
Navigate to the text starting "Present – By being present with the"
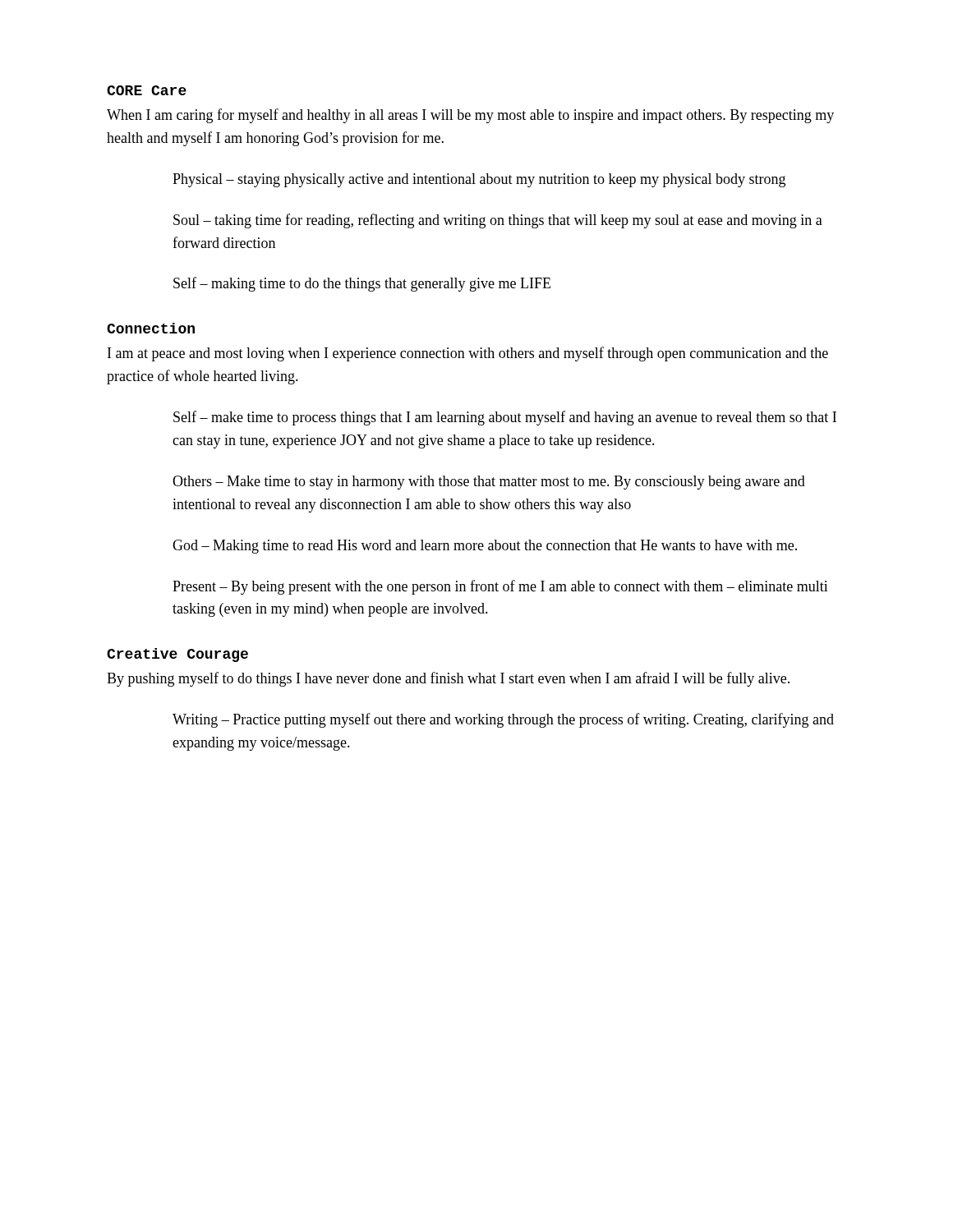[x=500, y=598]
